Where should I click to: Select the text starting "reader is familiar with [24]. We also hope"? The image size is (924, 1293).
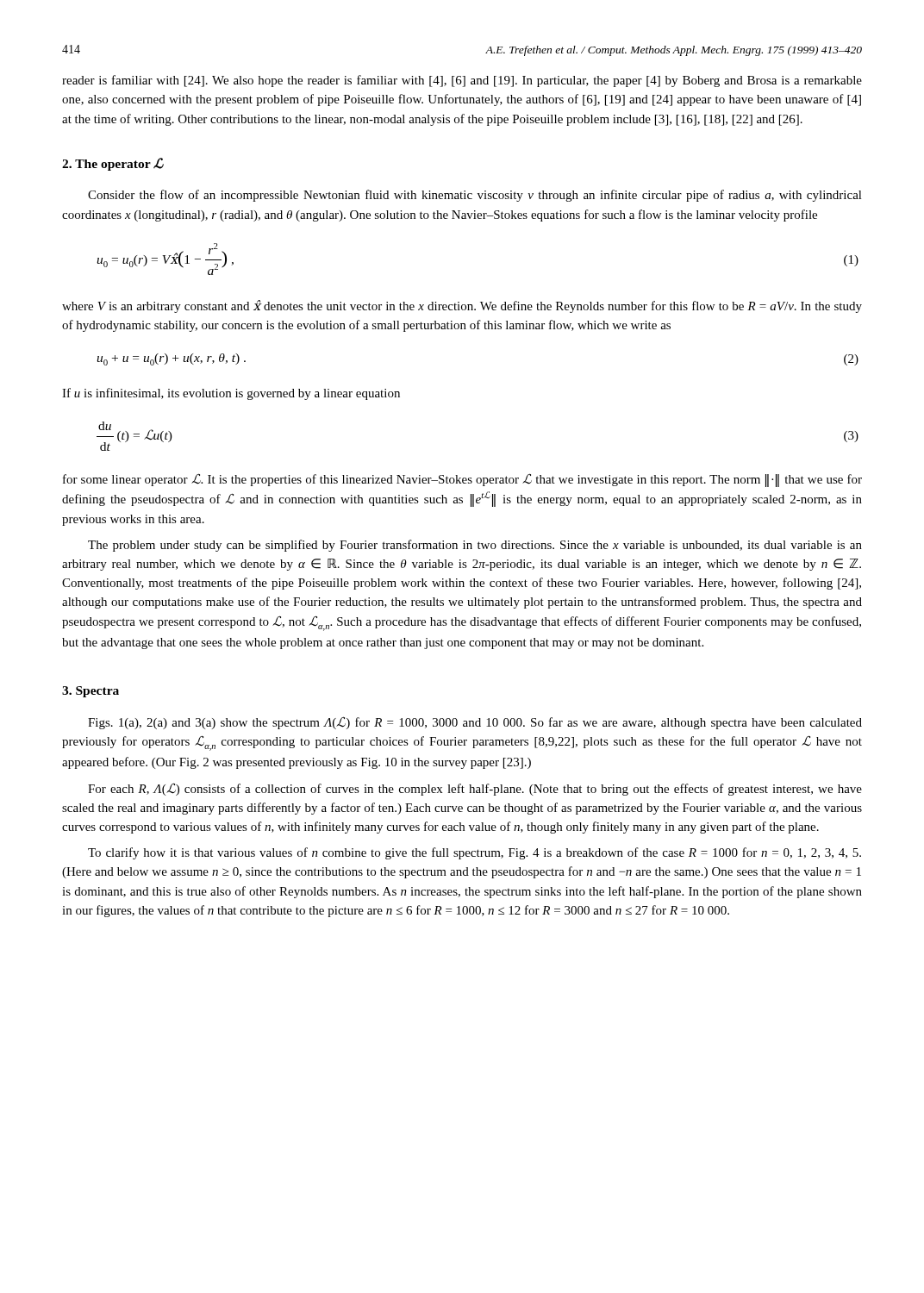pyautogui.click(x=462, y=100)
